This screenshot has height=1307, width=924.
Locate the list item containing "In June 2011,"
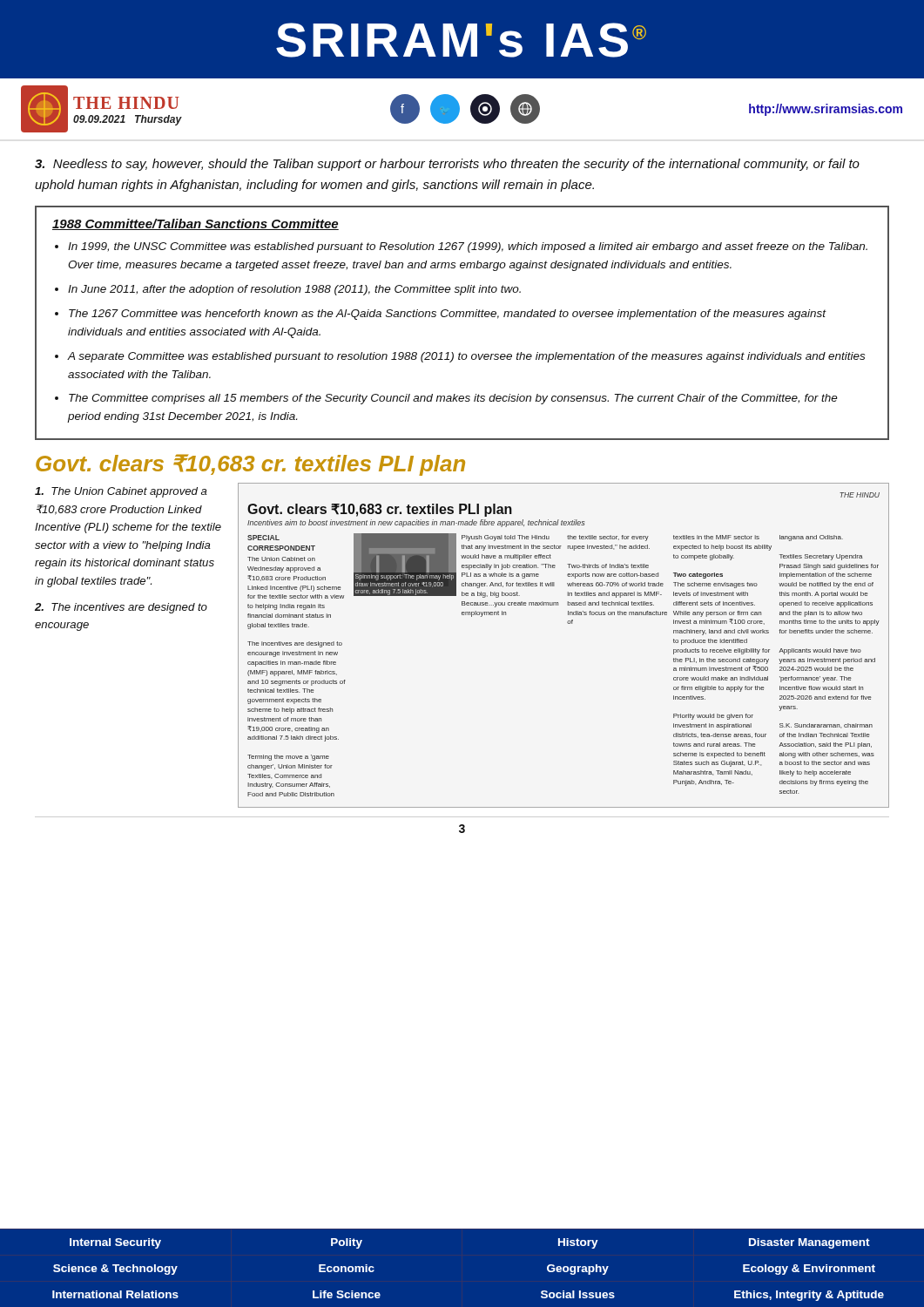point(295,289)
